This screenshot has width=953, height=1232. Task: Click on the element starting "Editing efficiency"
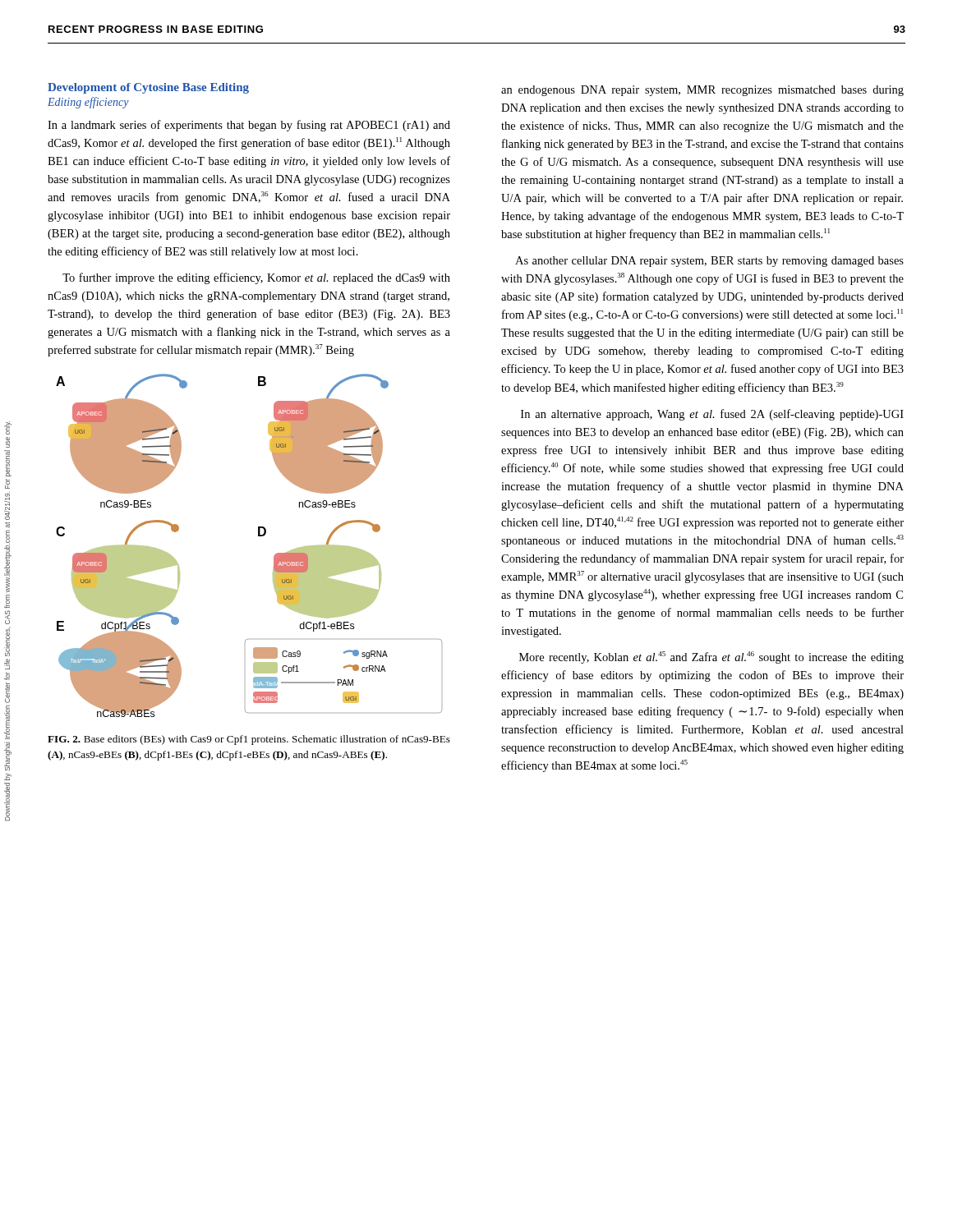pos(88,102)
